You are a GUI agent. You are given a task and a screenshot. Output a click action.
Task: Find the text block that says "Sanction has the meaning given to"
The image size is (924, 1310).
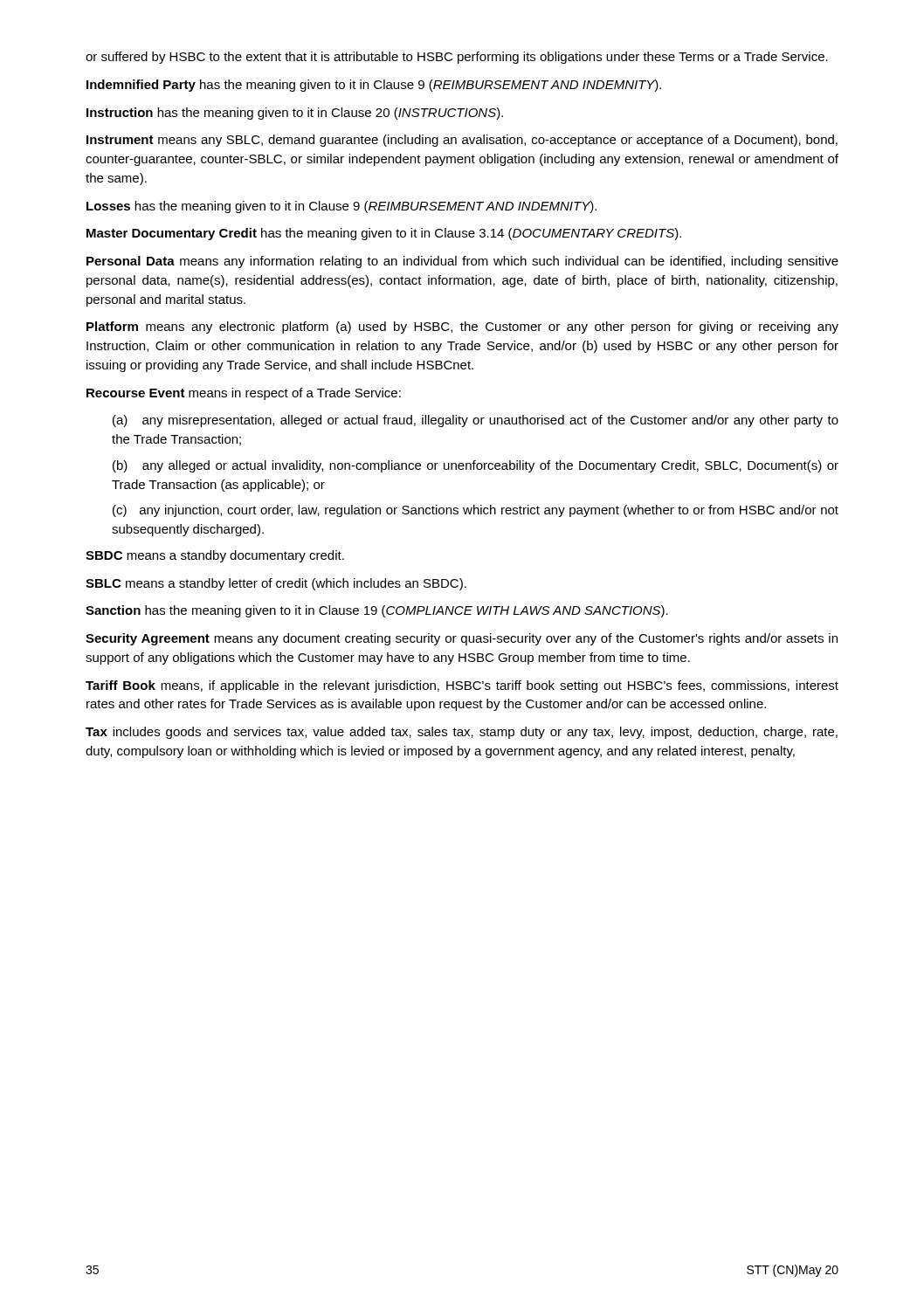coord(377,610)
